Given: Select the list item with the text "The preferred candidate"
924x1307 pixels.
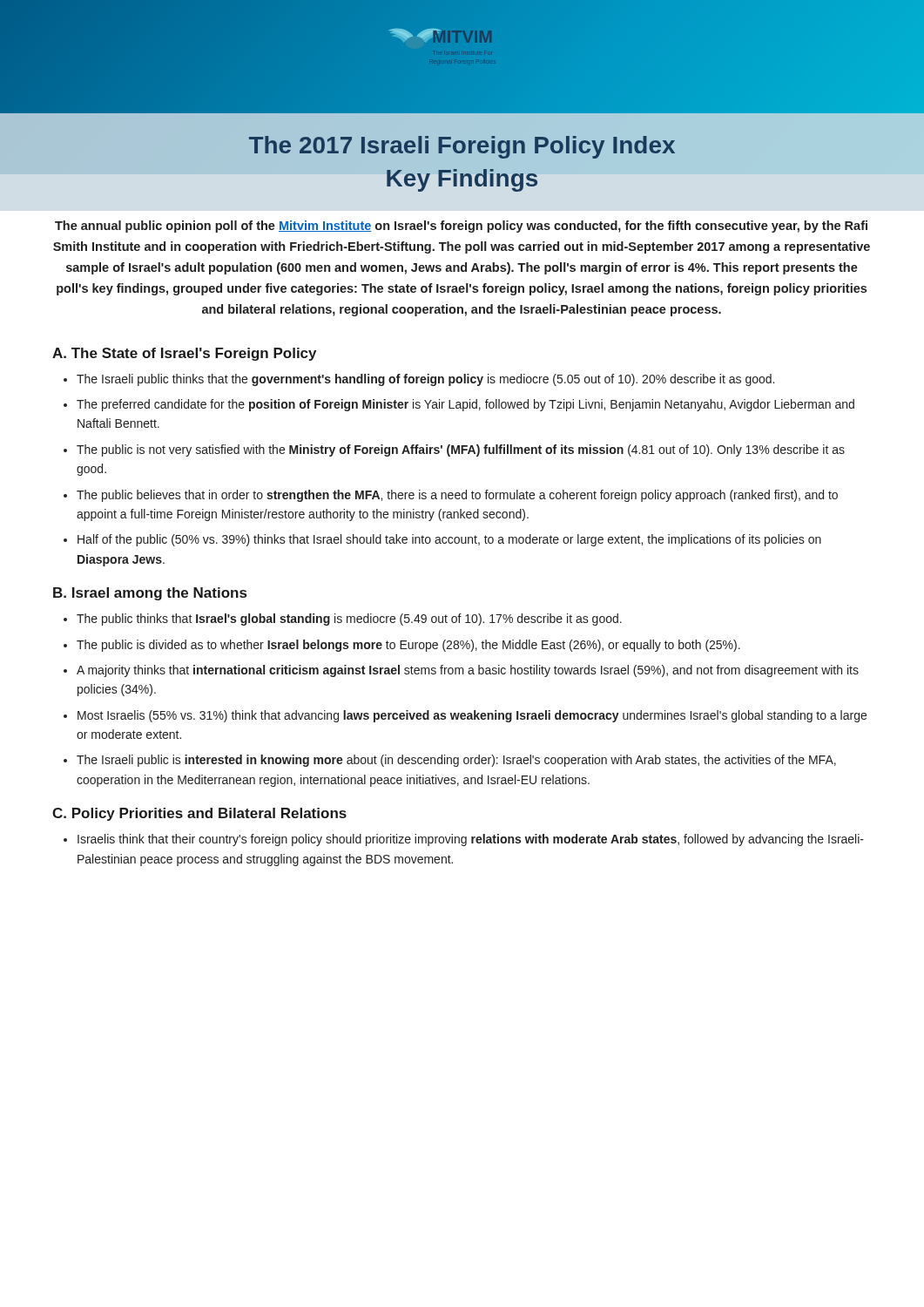Looking at the screenshot, I should point(466,414).
